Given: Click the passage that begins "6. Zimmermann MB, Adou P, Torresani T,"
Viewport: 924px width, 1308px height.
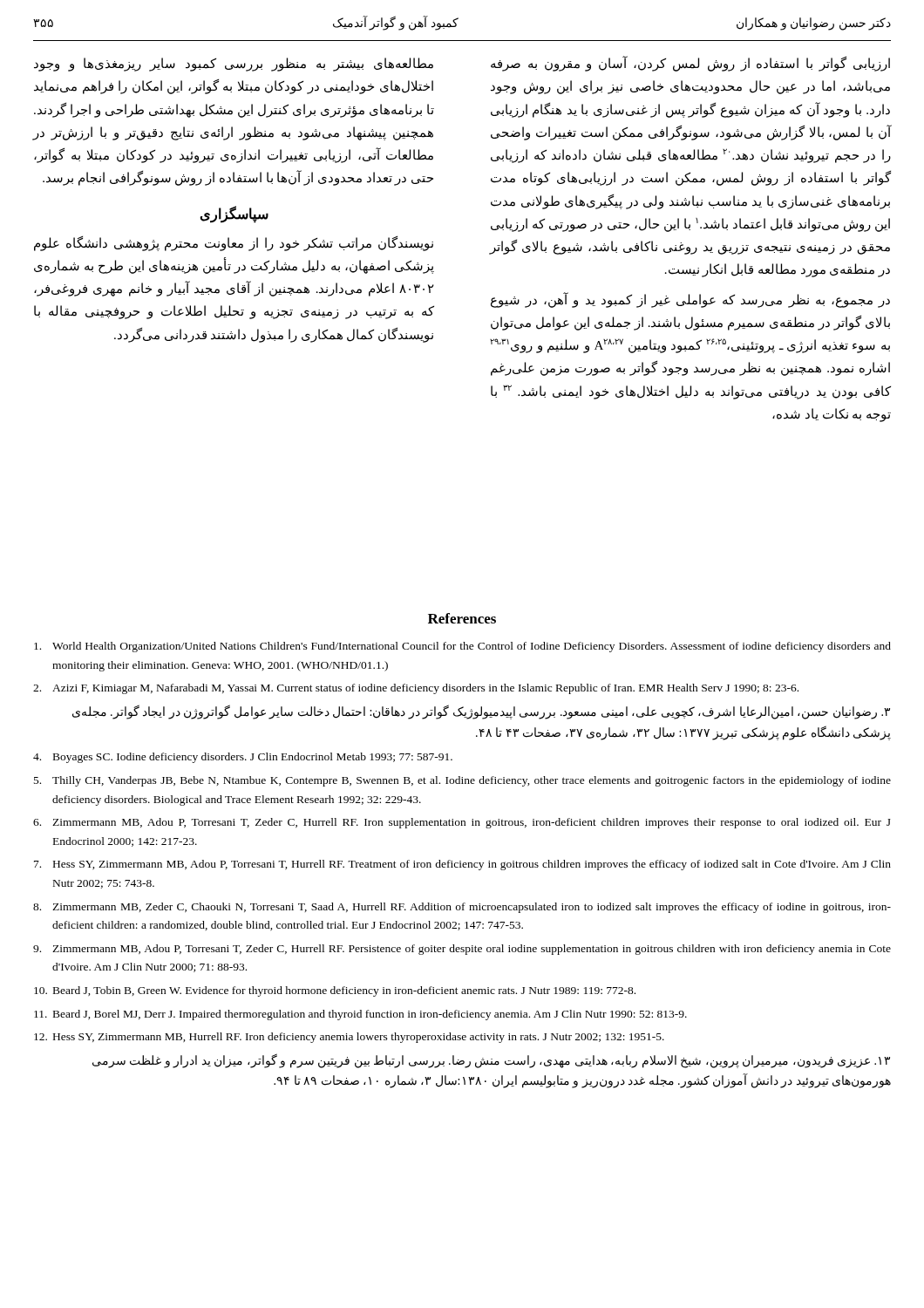Looking at the screenshot, I should (x=462, y=832).
